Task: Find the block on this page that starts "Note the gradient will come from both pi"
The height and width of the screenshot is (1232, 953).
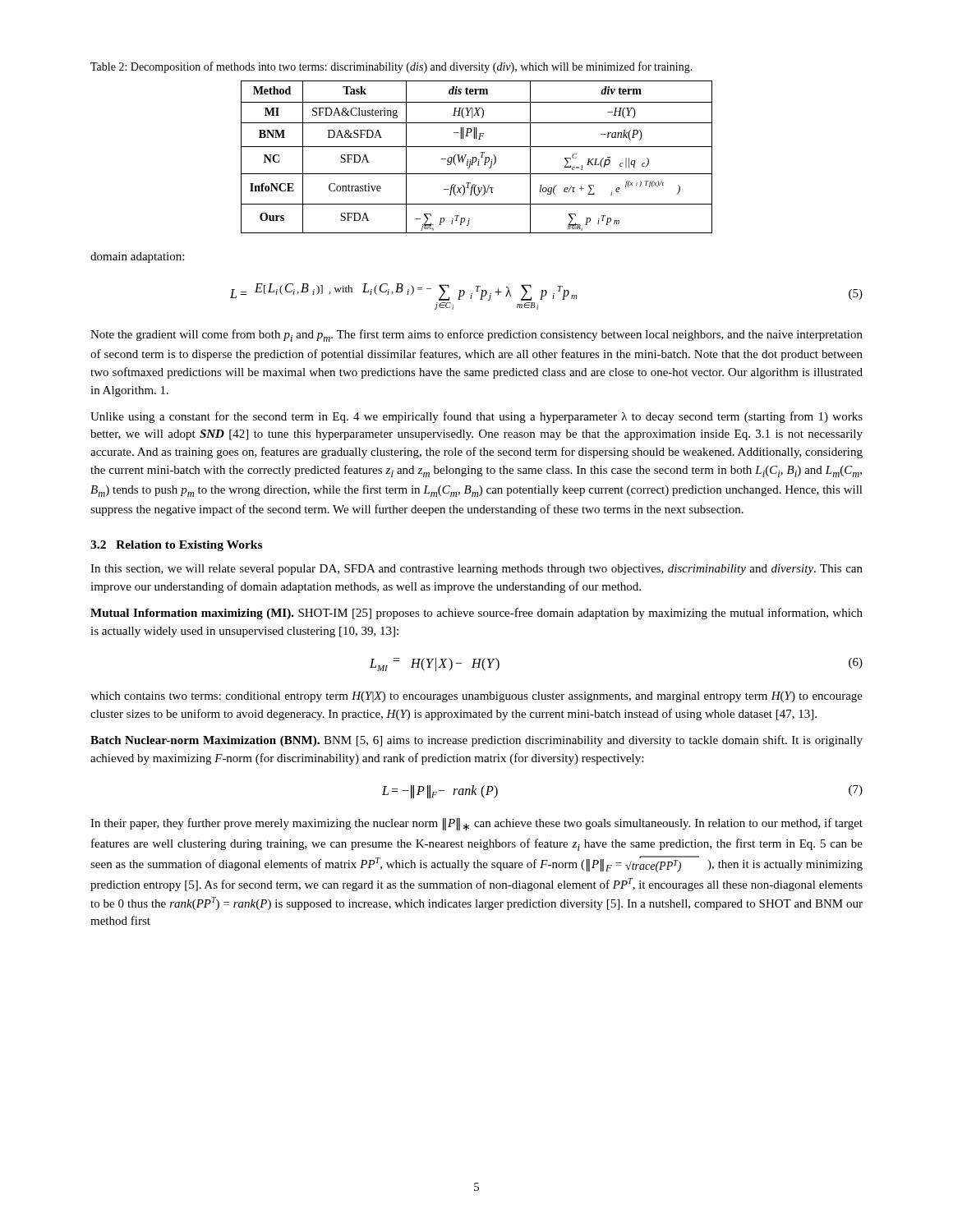Action: click(x=476, y=362)
